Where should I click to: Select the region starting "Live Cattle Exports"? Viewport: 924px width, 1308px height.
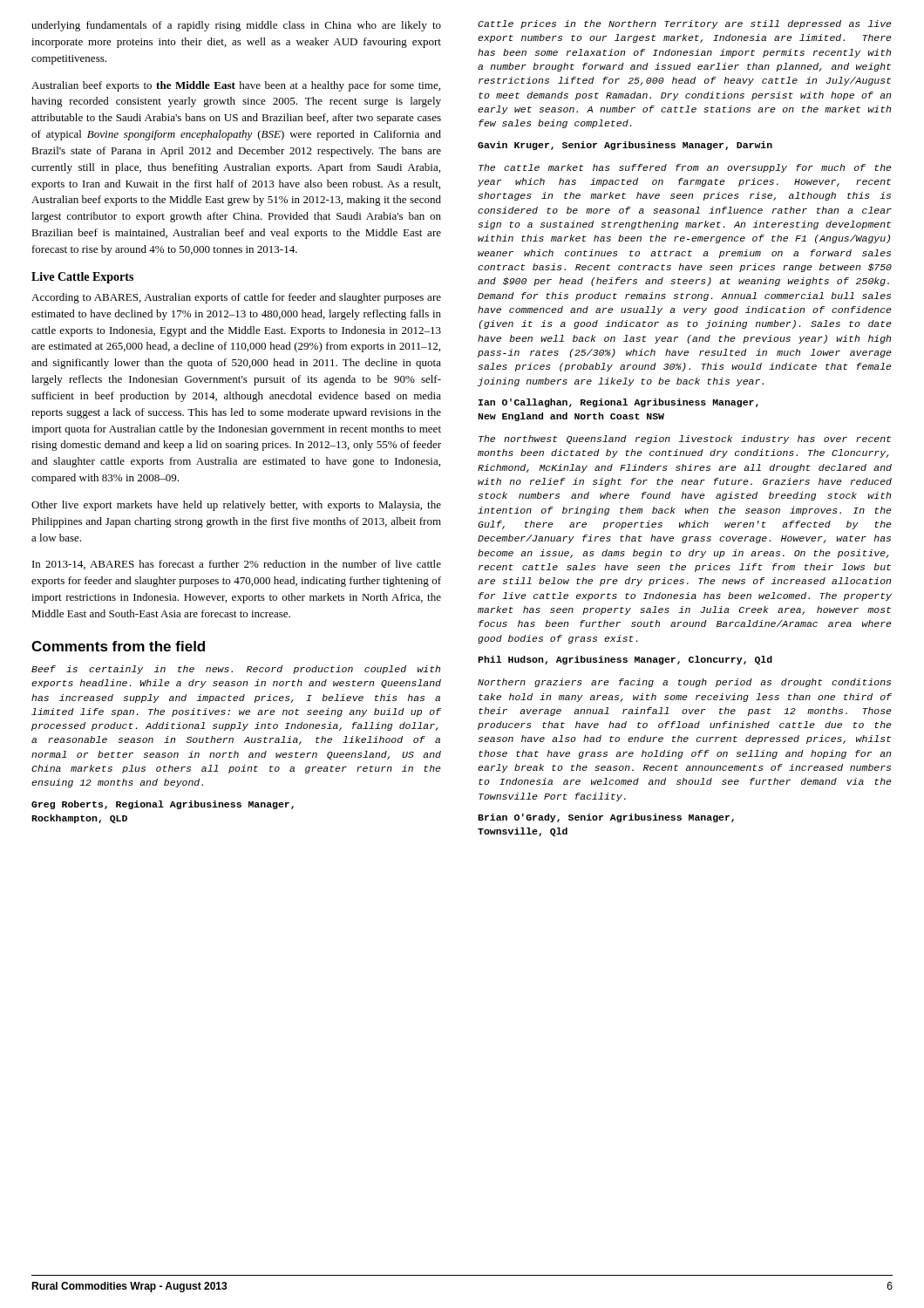click(x=83, y=277)
